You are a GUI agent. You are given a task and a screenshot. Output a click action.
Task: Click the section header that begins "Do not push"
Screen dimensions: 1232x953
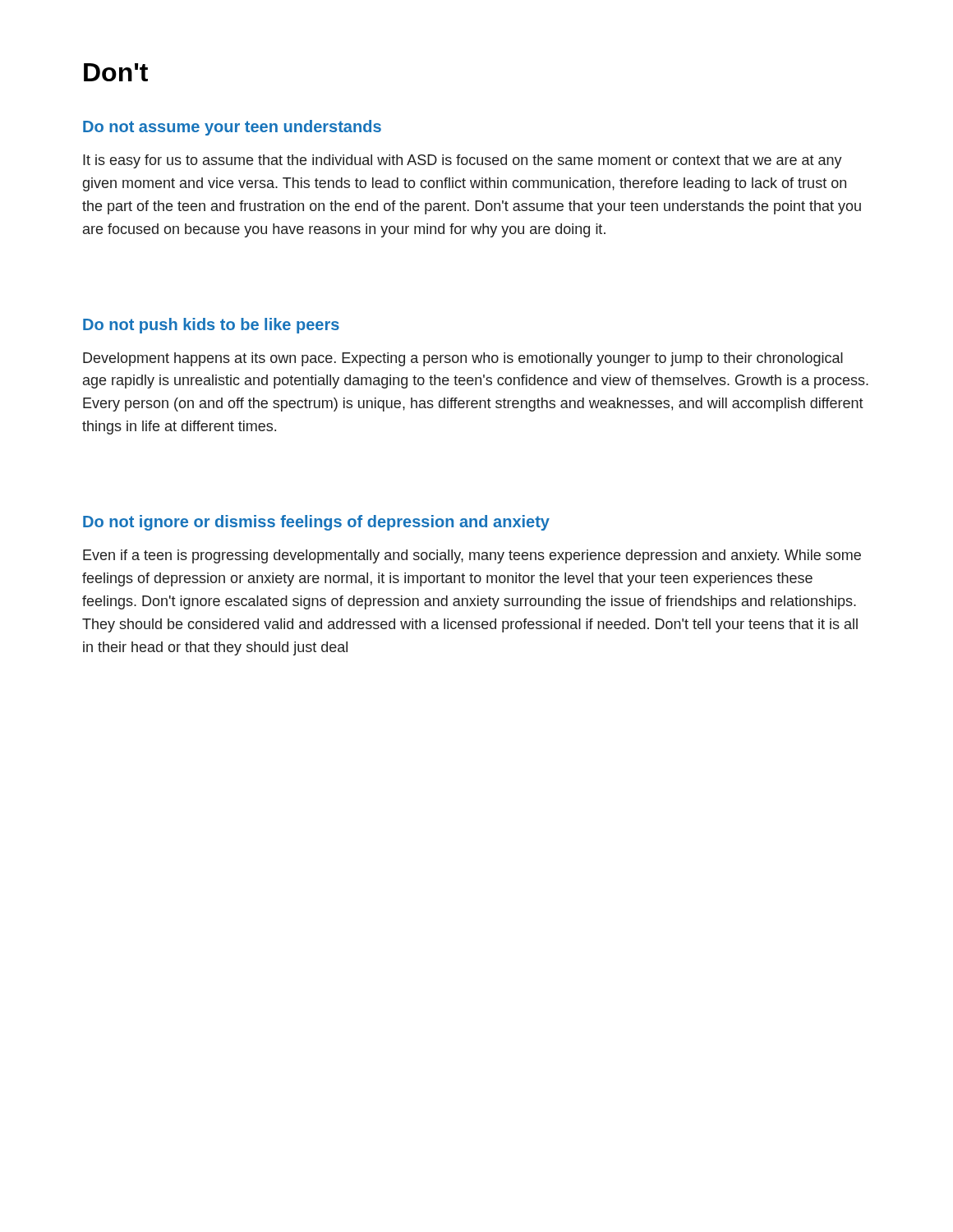(x=211, y=324)
